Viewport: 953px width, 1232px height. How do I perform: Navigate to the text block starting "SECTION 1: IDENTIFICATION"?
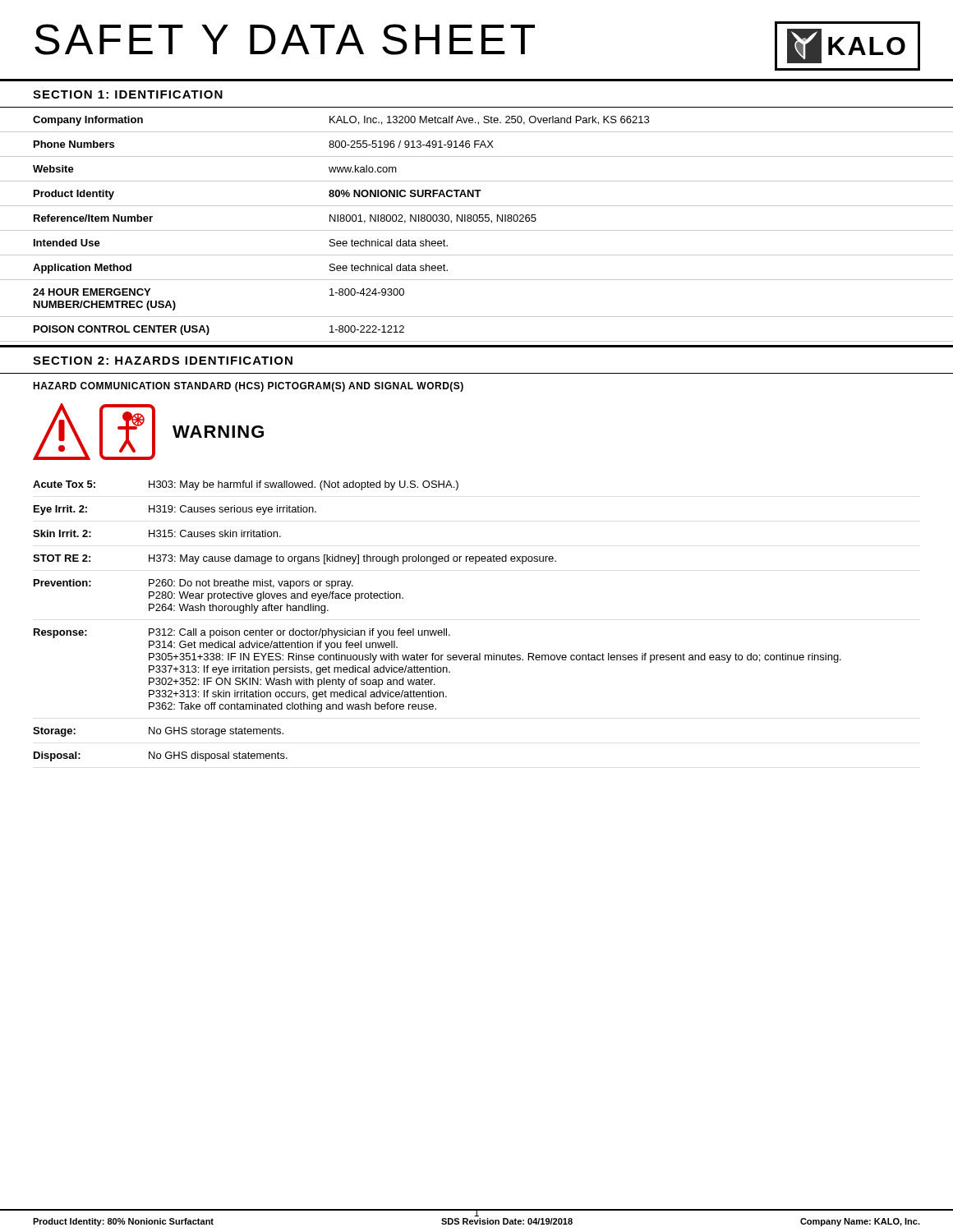(x=128, y=94)
